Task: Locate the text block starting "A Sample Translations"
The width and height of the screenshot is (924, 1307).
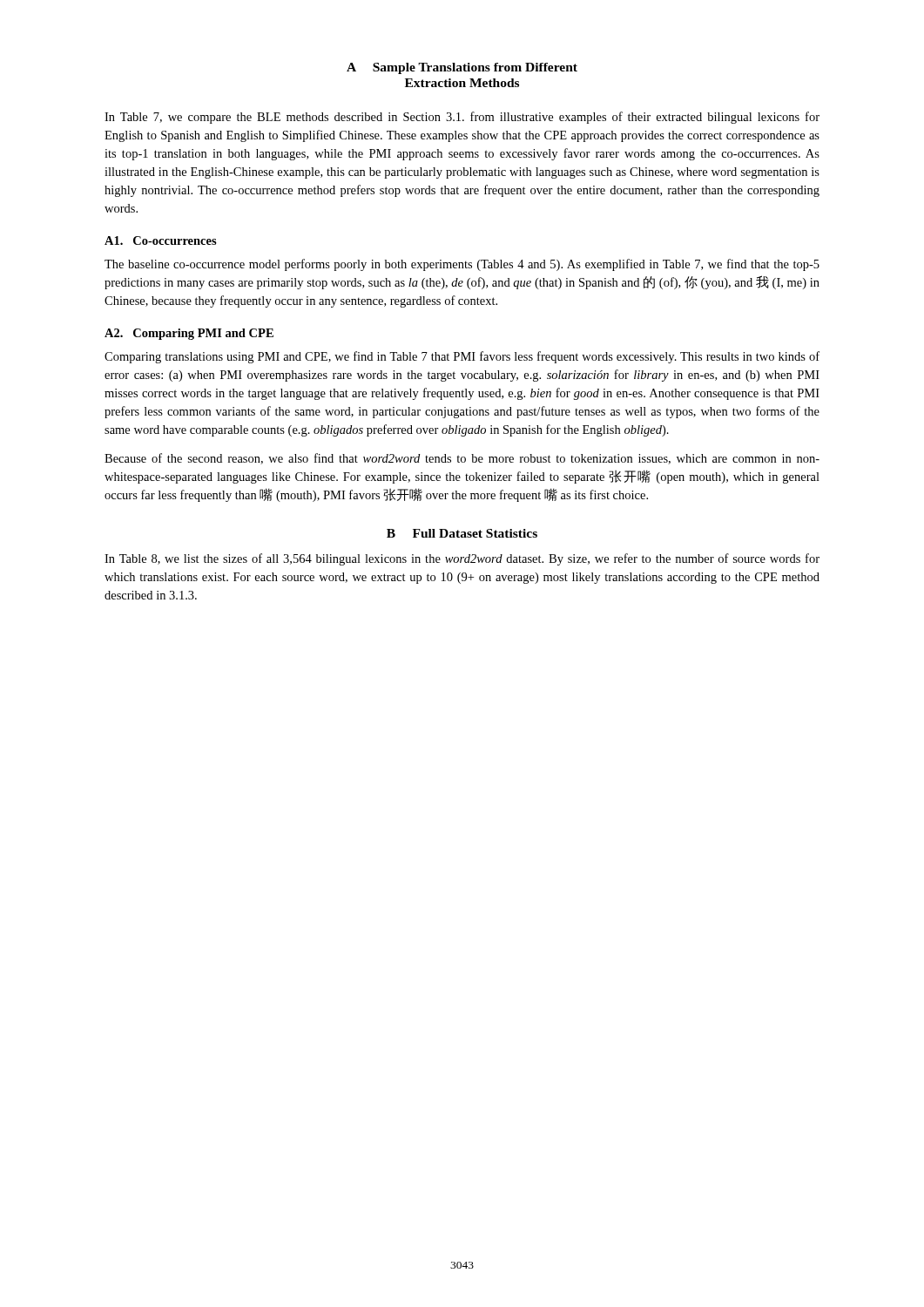Action: click(x=462, y=75)
